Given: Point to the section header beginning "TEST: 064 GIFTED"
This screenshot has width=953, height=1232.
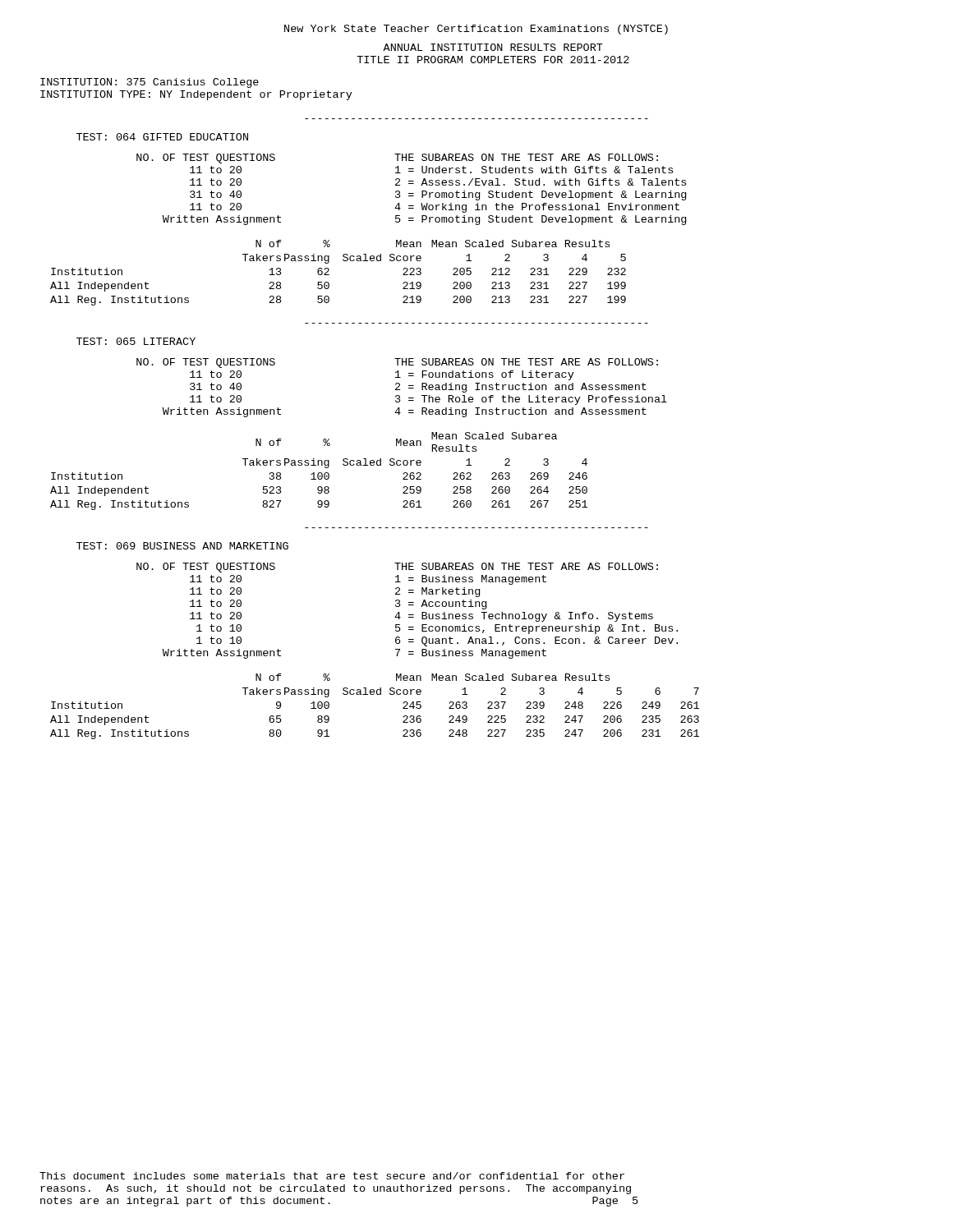Looking at the screenshot, I should click(x=149, y=138).
